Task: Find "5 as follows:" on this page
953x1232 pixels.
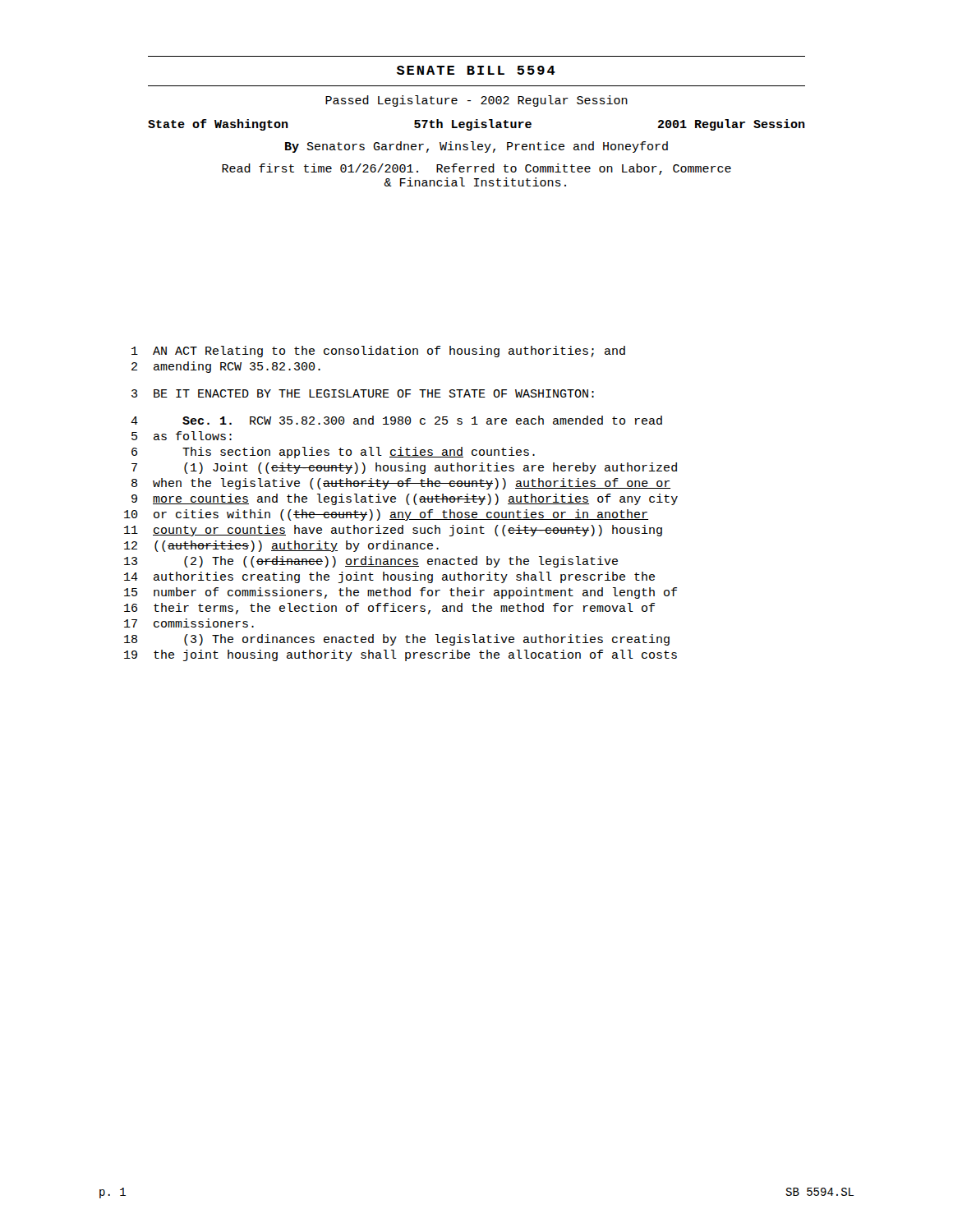Action: coord(182,436)
